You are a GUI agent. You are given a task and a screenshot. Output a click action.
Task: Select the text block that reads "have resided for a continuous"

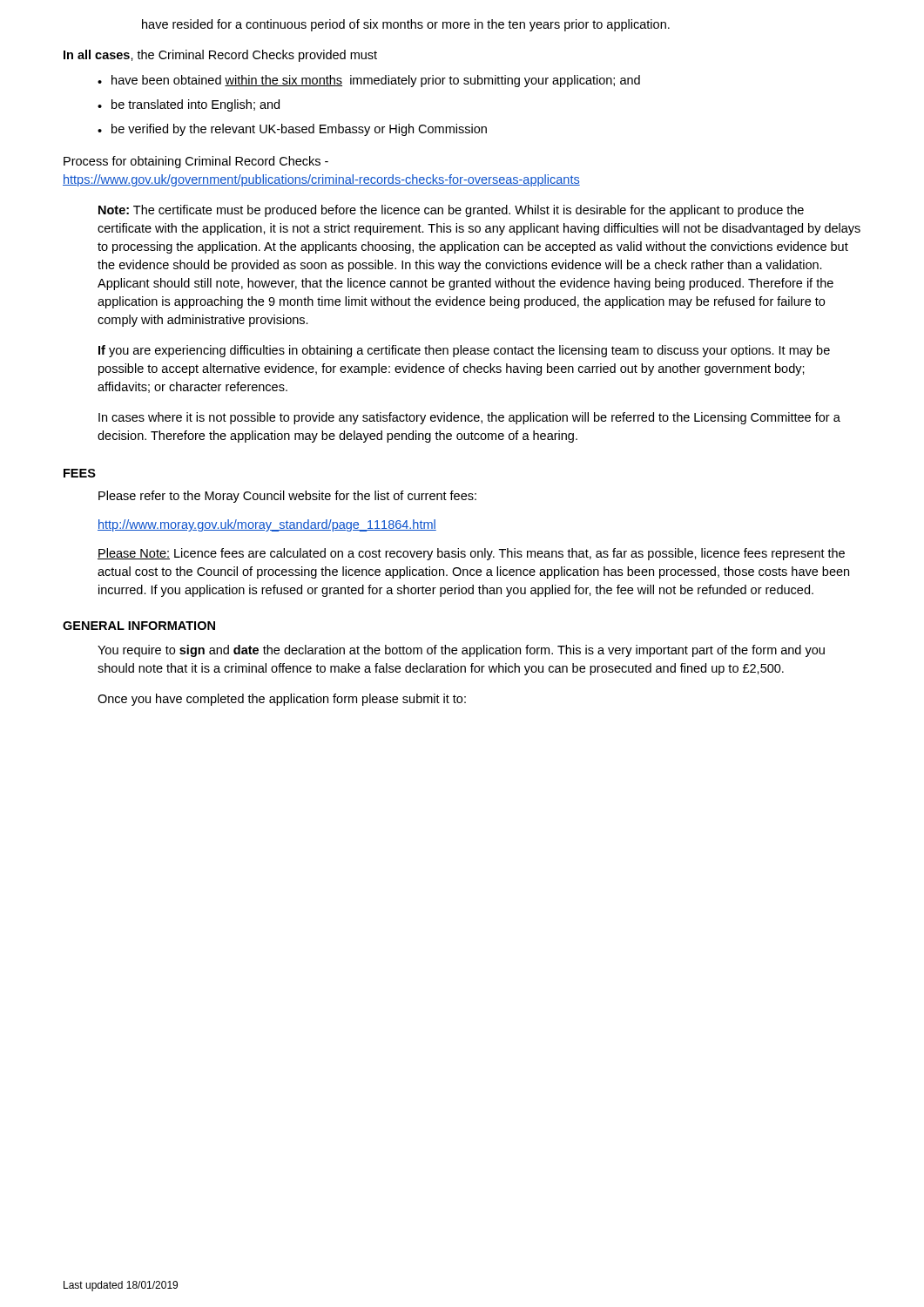(406, 24)
